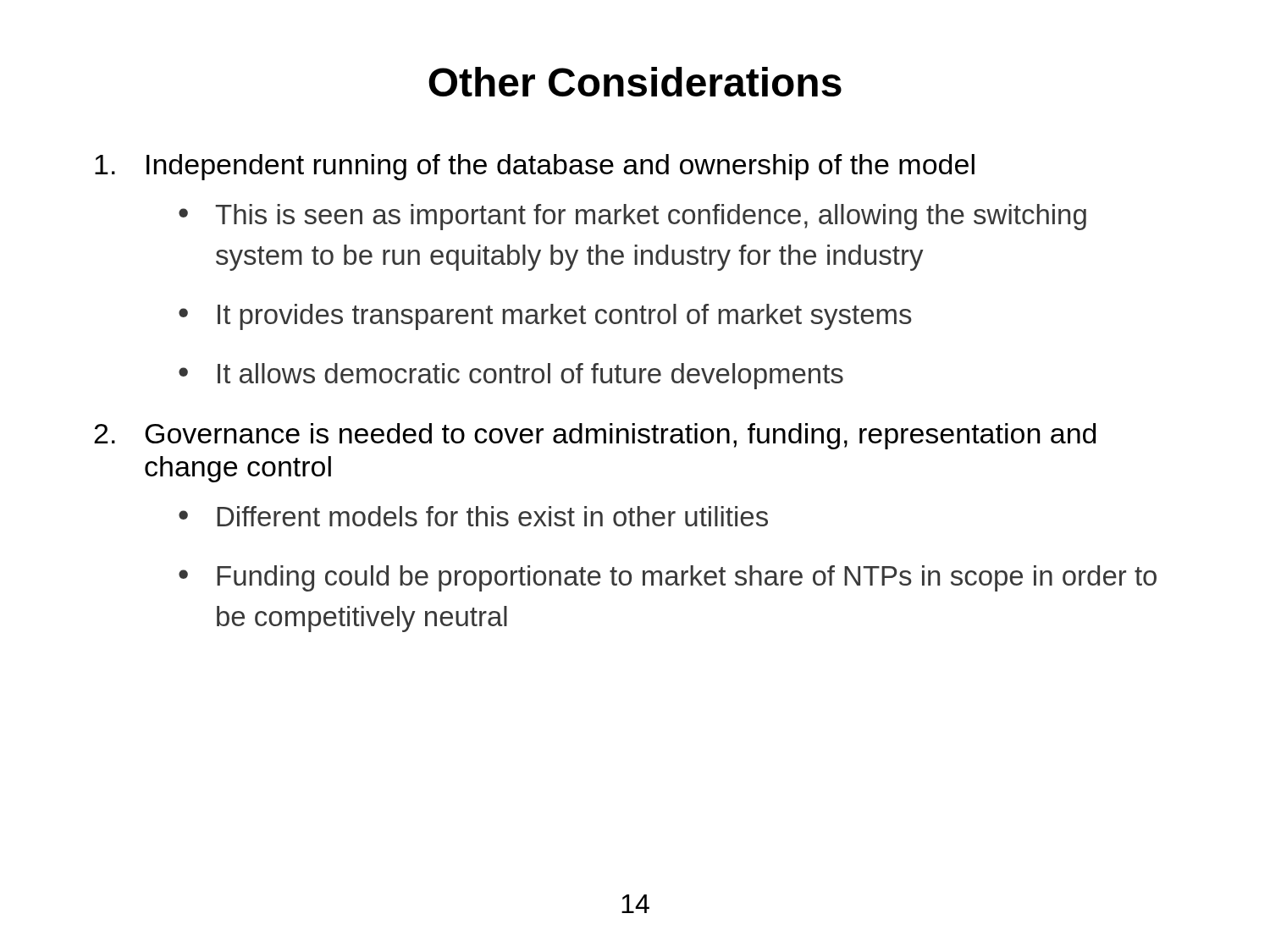The image size is (1270, 952).
Task: Find the block starting "• It allows democratic control of future"
Action: tap(677, 374)
